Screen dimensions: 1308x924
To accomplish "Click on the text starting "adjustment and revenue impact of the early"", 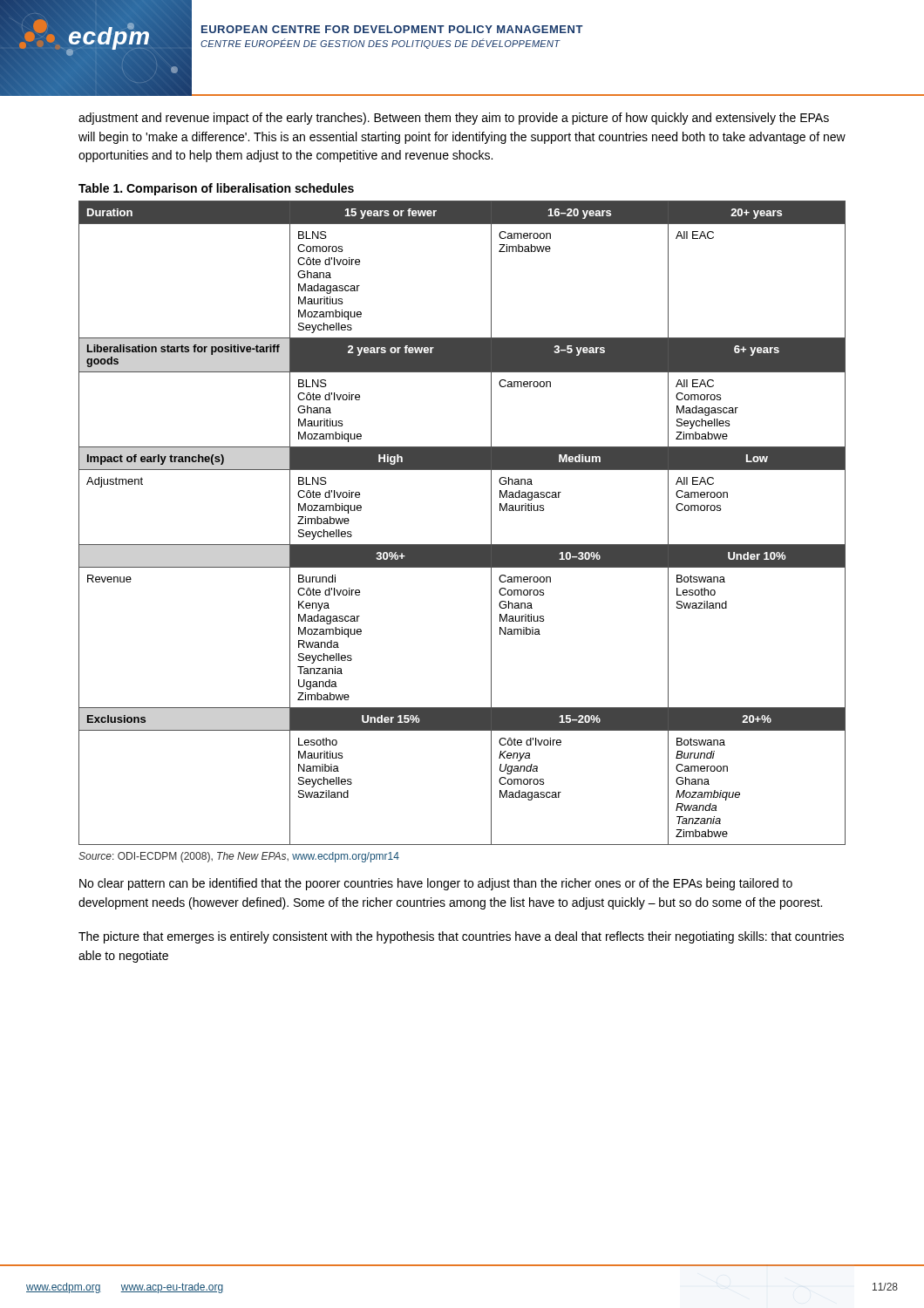I will (462, 137).
